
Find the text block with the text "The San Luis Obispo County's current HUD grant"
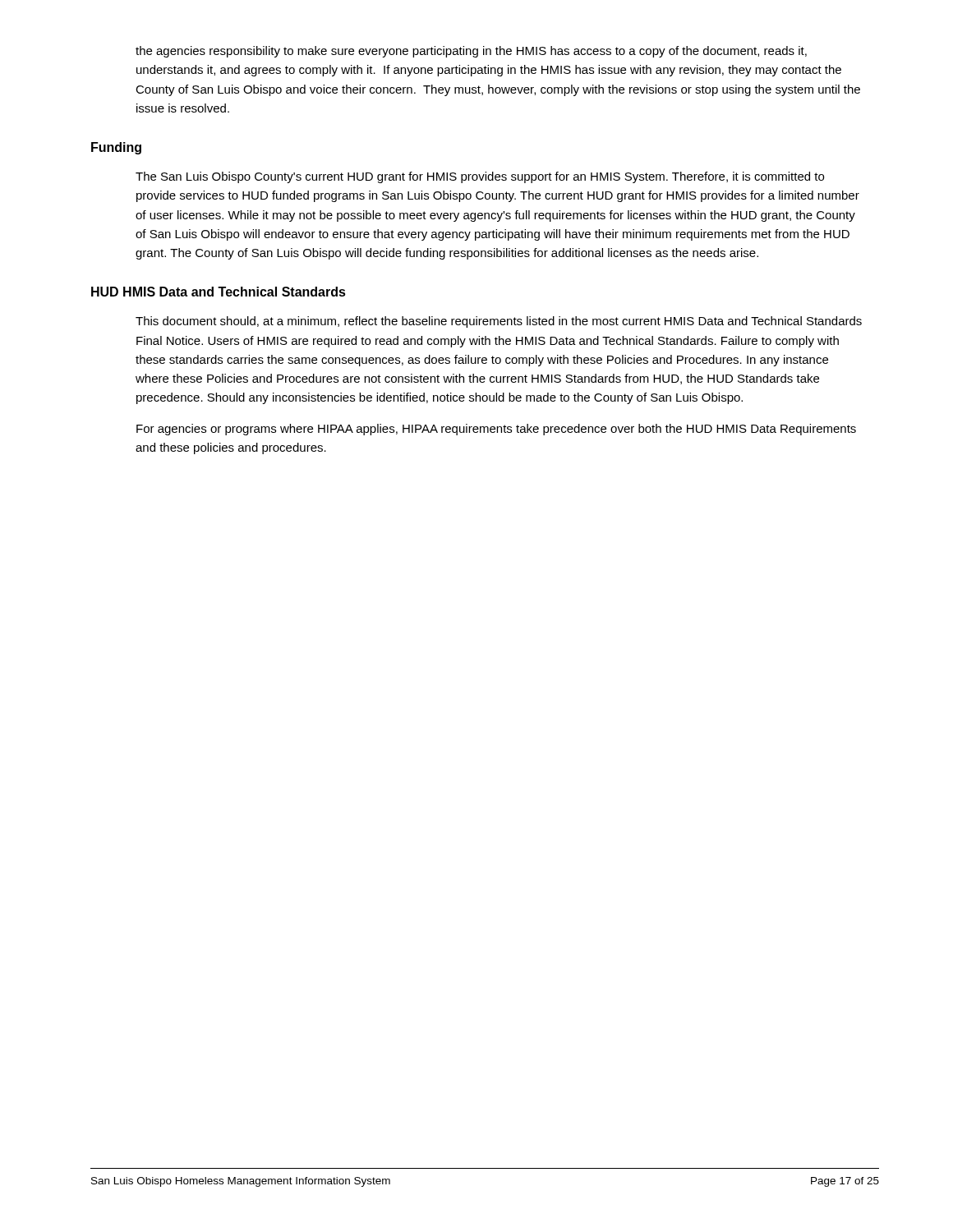[x=499, y=214]
